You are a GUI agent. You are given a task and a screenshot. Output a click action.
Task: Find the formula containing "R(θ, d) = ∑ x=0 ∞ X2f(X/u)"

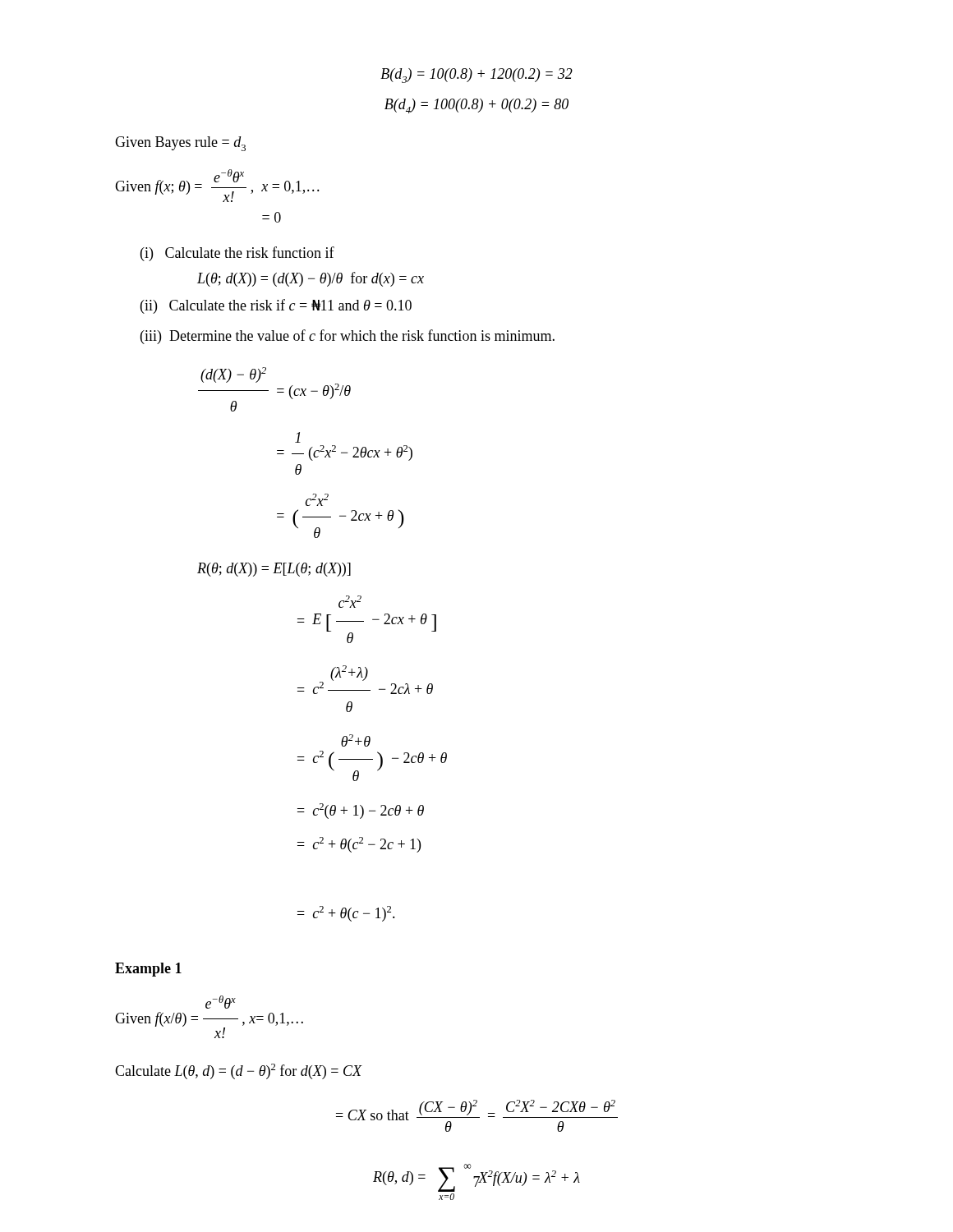476,1177
